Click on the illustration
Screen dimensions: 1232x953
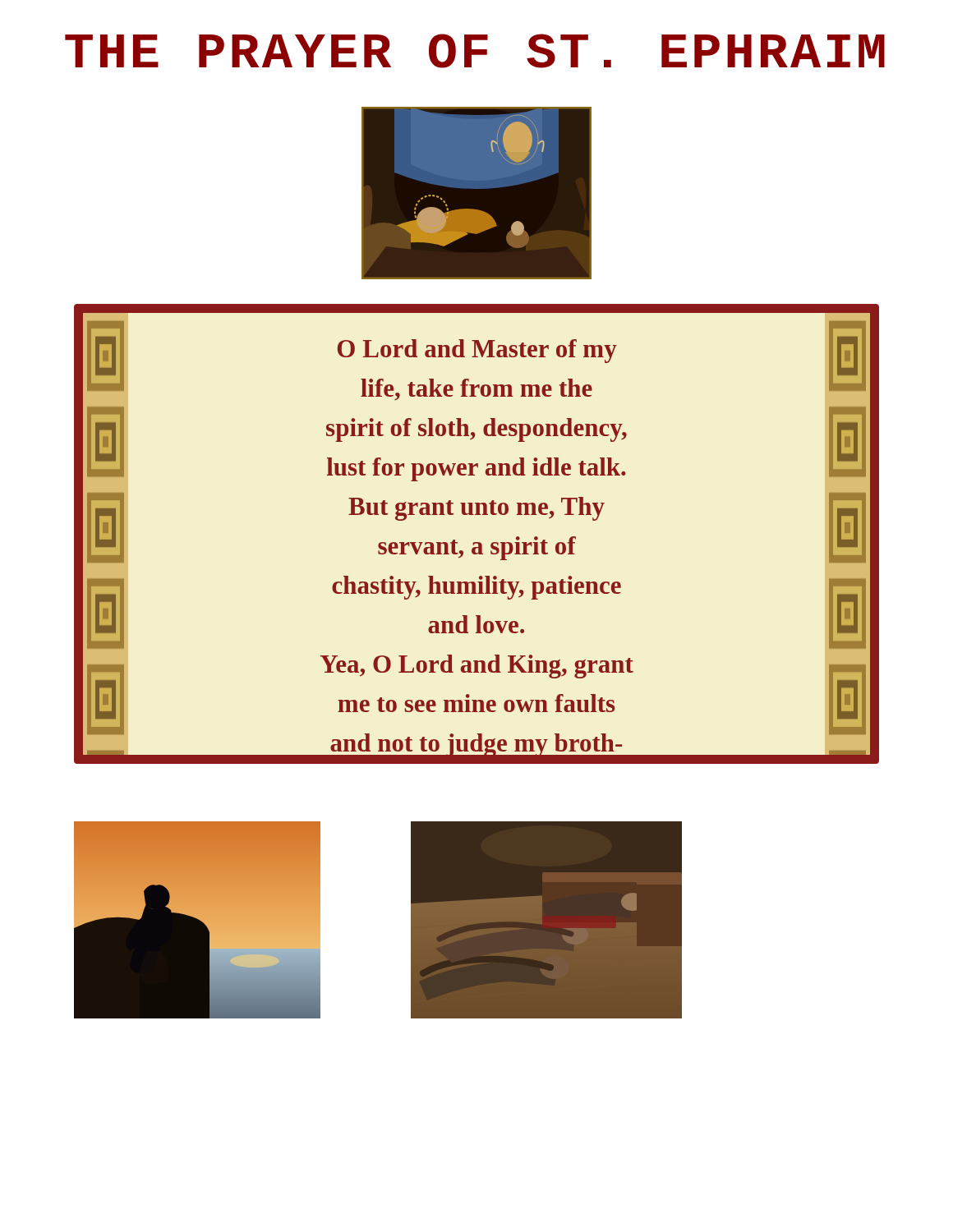coord(476,193)
